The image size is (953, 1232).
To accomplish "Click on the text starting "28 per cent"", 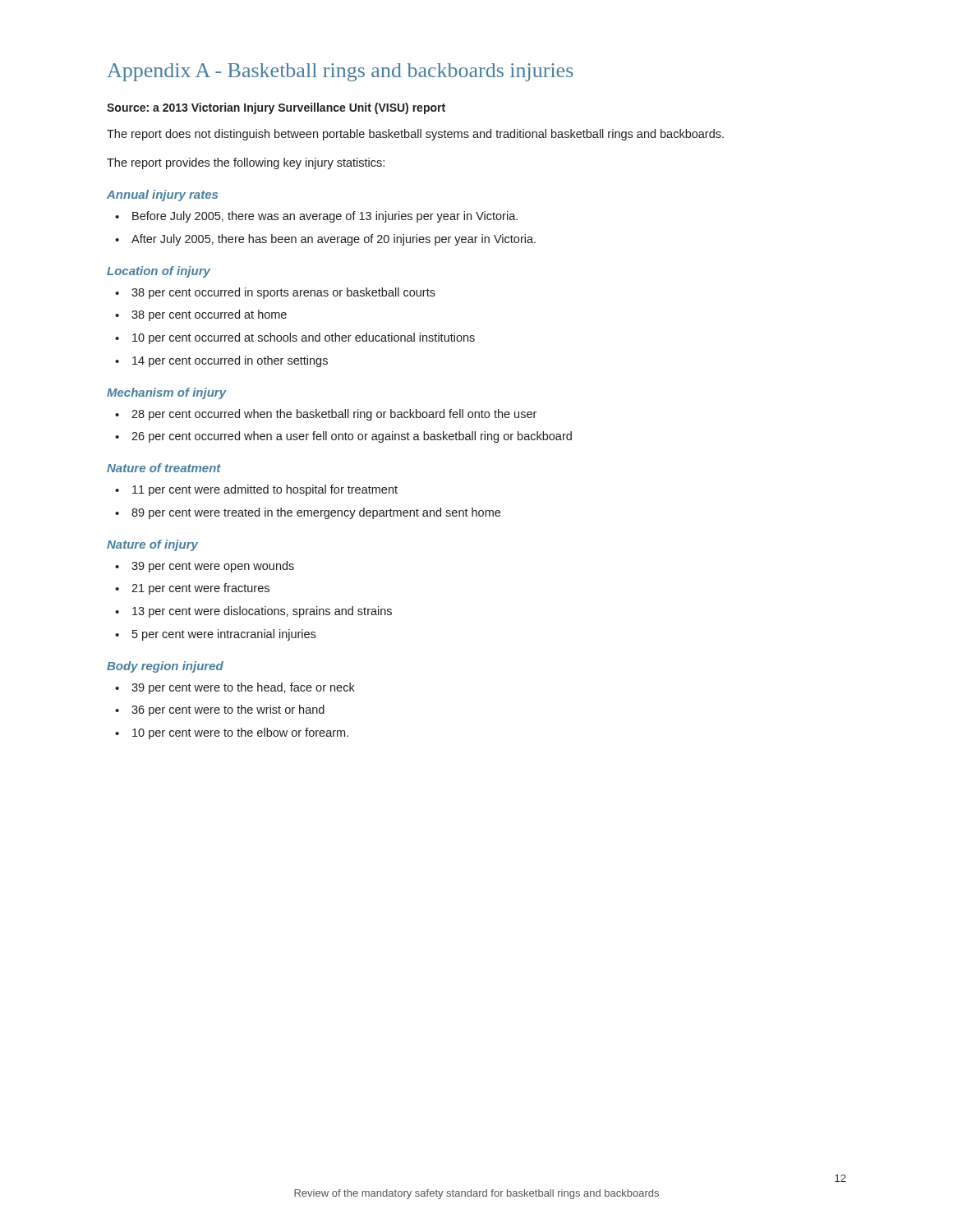I will coord(334,414).
